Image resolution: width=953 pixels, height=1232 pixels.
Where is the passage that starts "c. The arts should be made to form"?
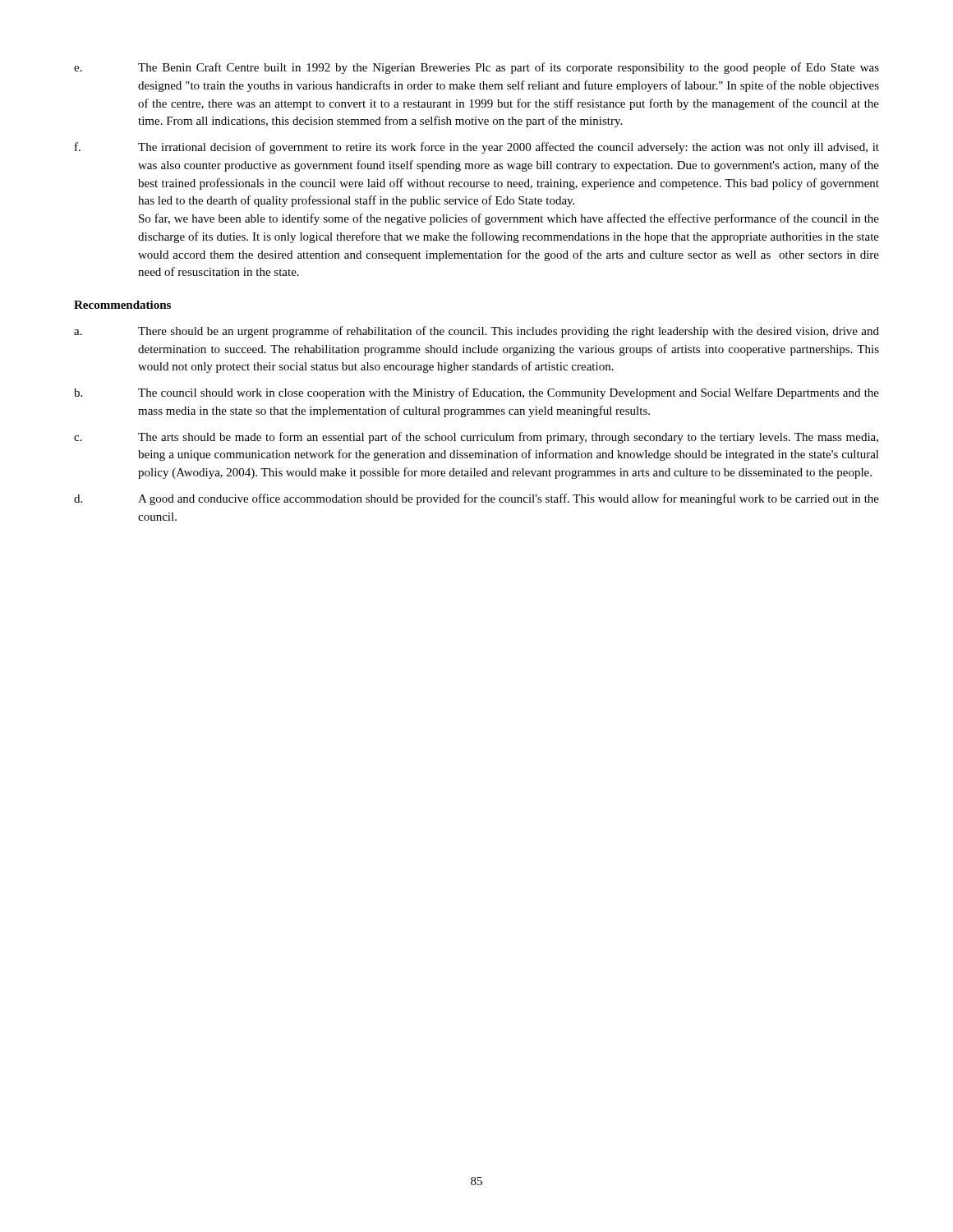[476, 455]
